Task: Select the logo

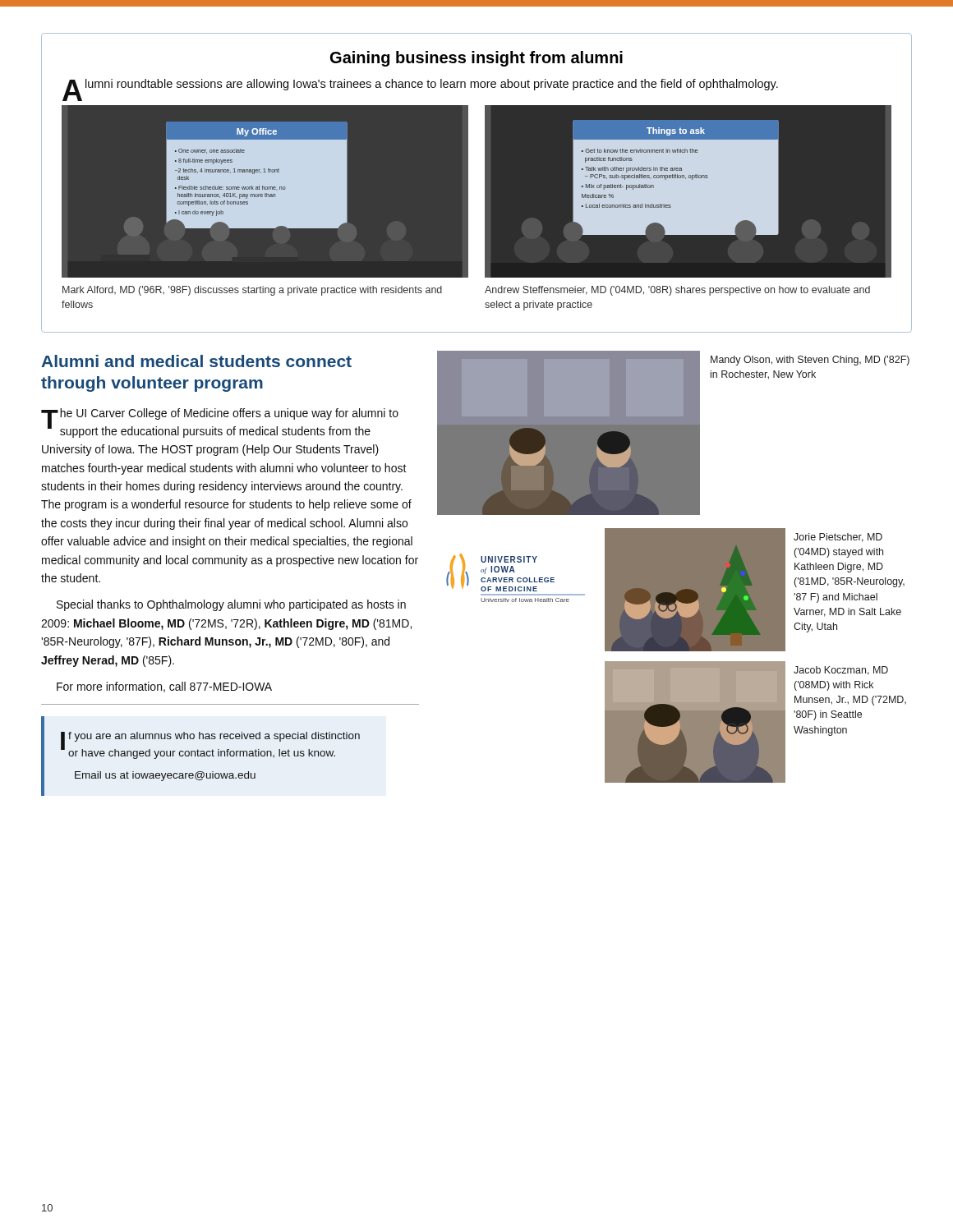Action: coord(515,569)
